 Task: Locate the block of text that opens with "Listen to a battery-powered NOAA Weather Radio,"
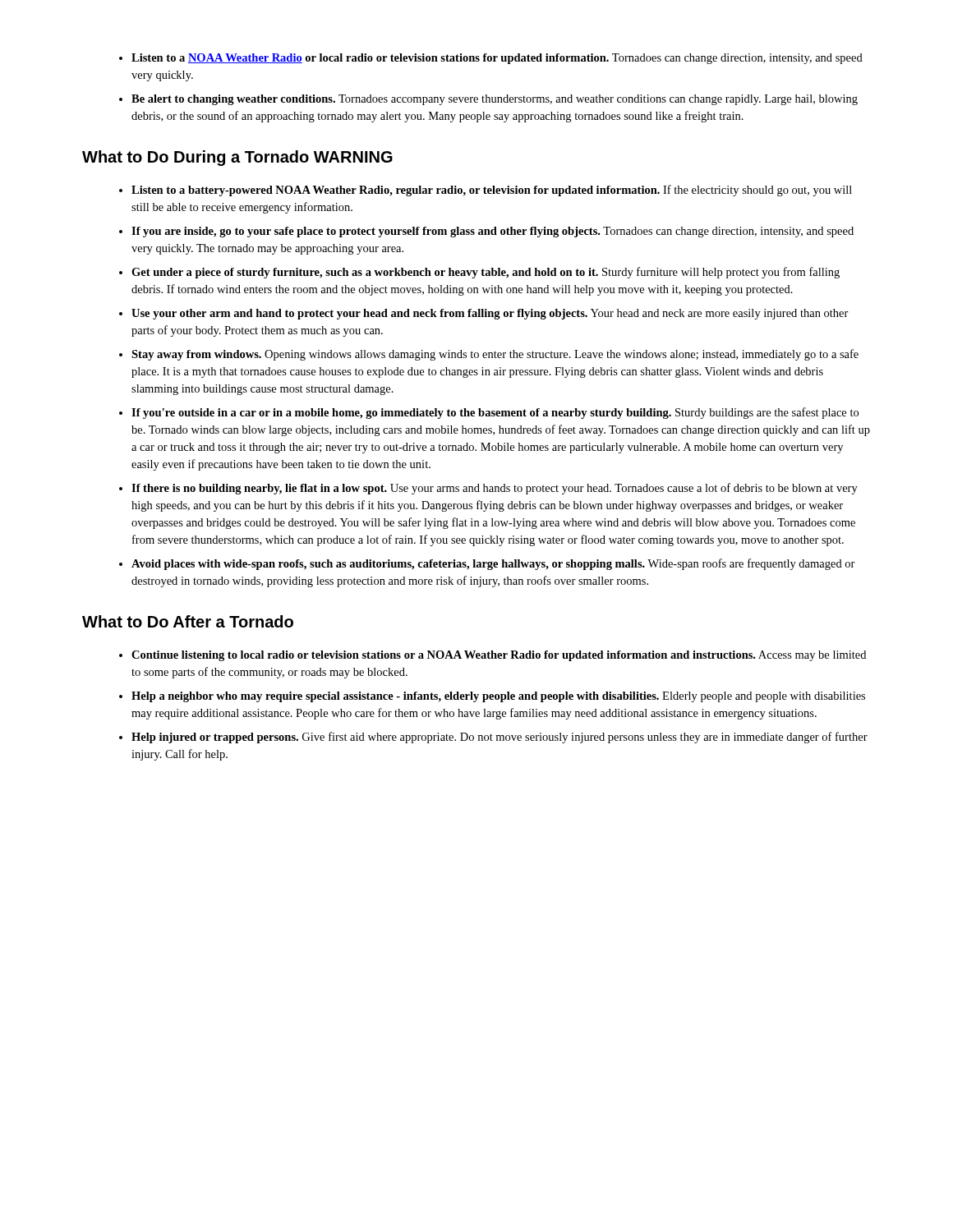pos(476,386)
